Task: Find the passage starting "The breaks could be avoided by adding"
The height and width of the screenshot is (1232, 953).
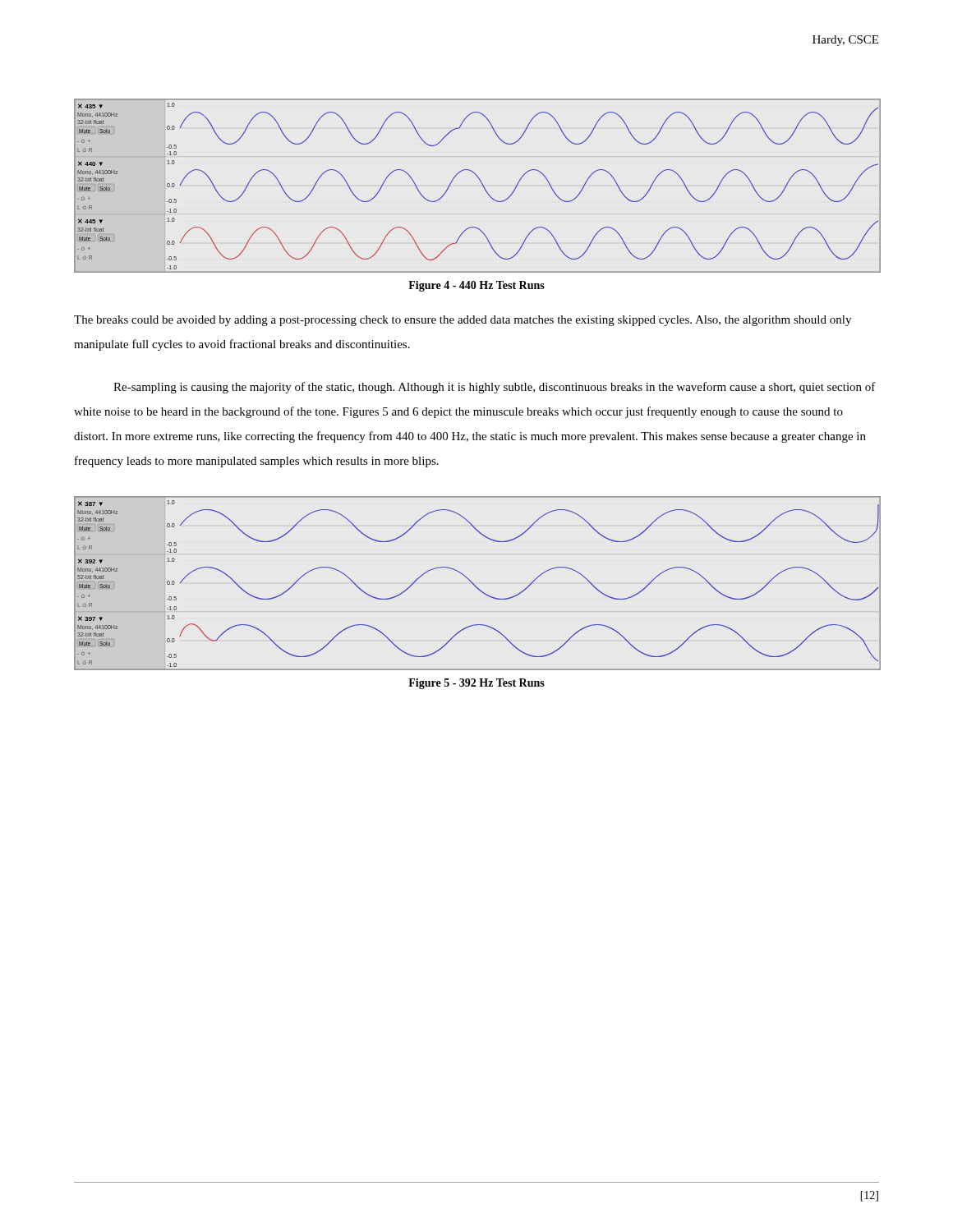Action: point(463,332)
